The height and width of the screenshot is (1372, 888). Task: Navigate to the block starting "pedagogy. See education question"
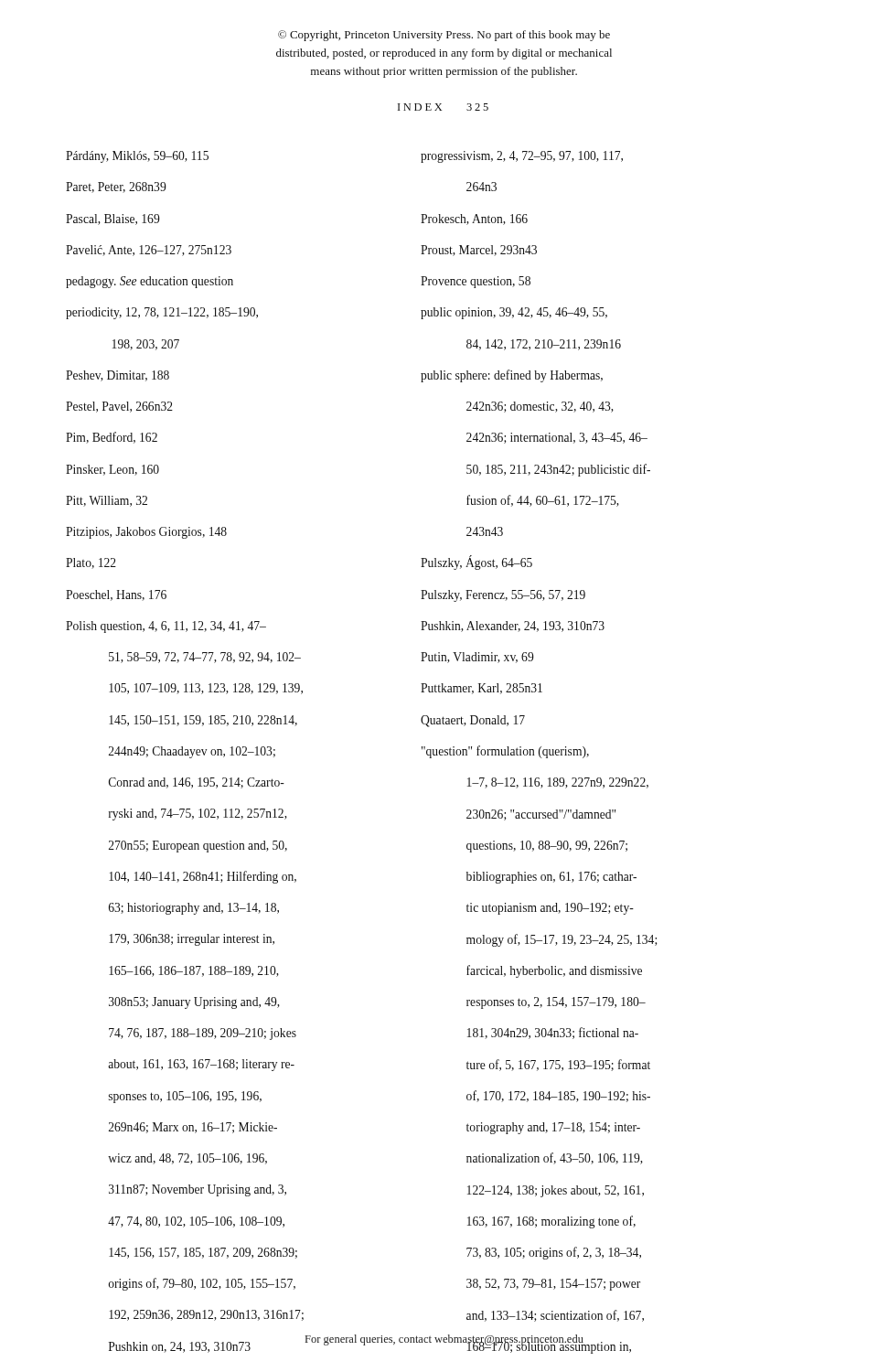click(235, 282)
